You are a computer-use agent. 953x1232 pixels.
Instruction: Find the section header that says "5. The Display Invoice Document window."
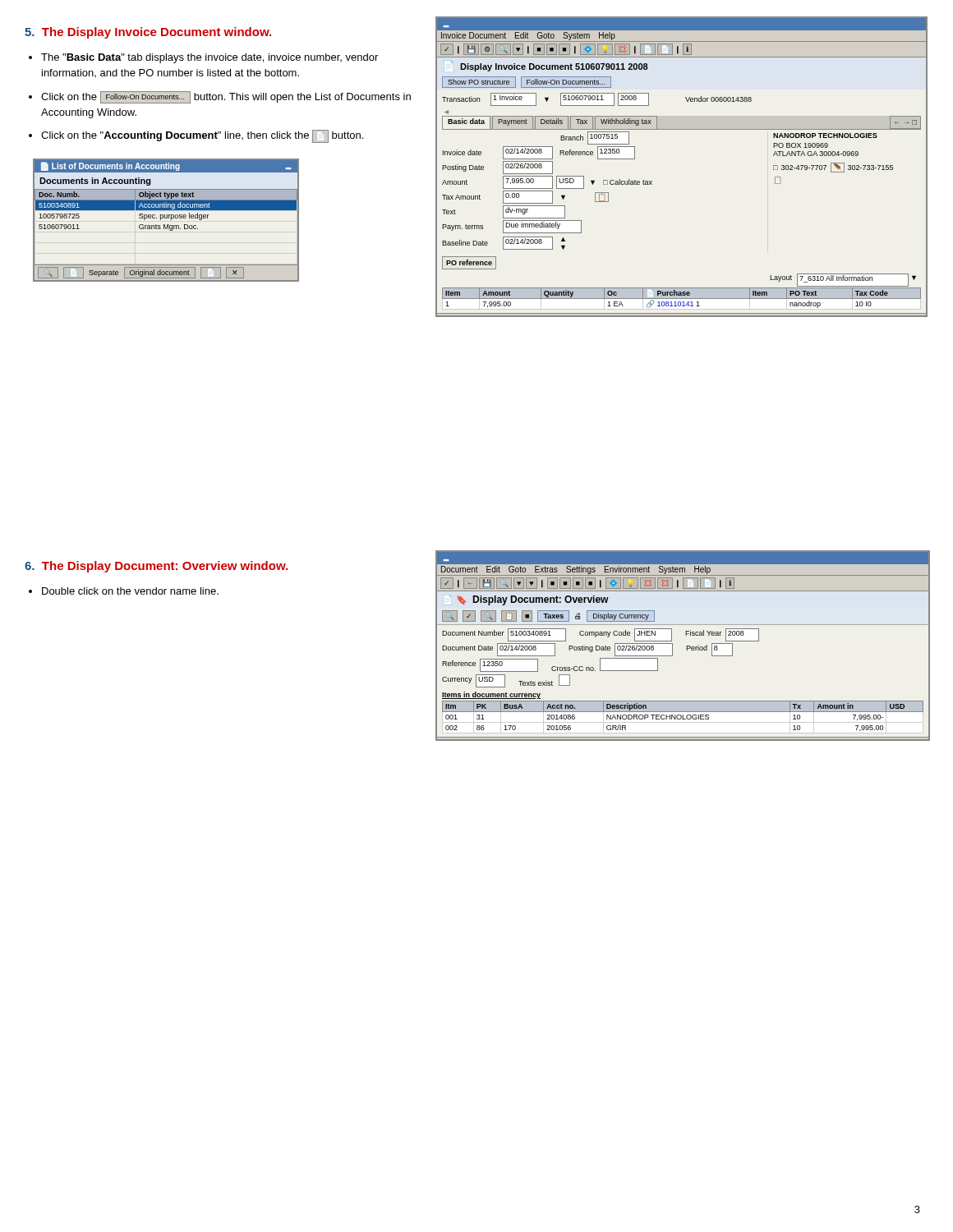pyautogui.click(x=148, y=32)
